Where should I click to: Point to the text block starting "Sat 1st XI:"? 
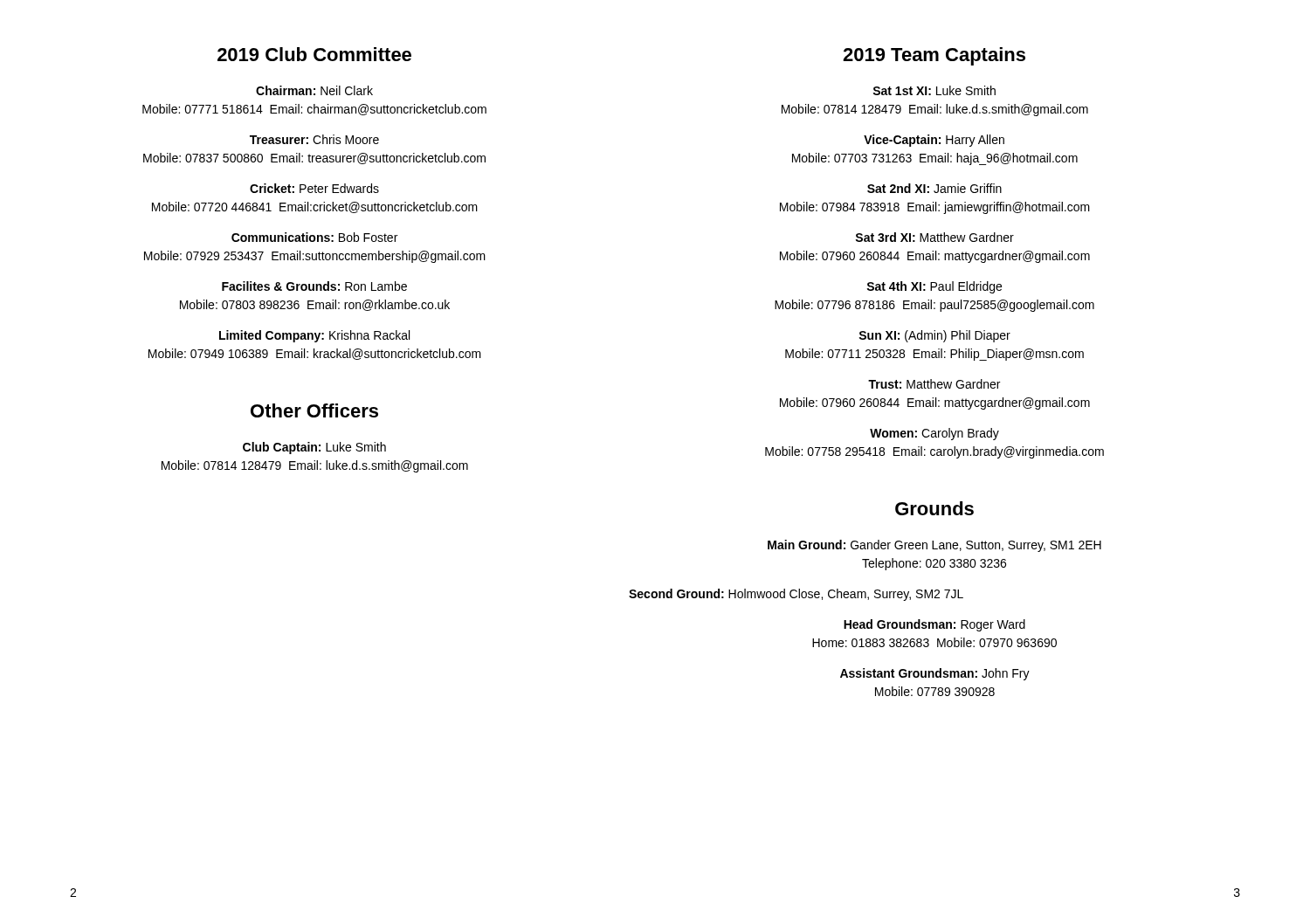tap(934, 100)
